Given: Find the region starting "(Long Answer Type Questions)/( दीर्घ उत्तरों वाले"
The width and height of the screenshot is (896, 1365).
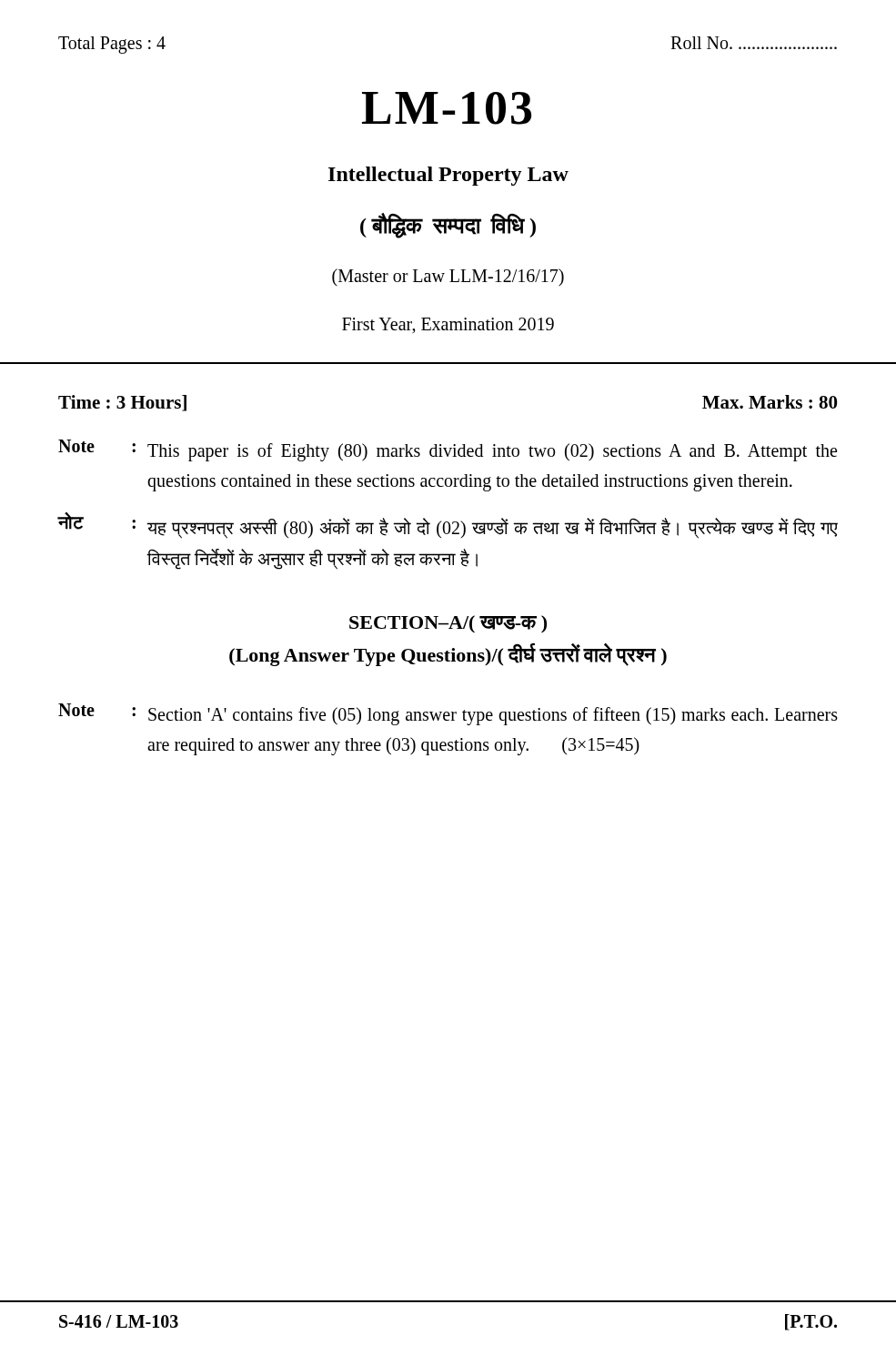Looking at the screenshot, I should pyautogui.click(x=448, y=655).
